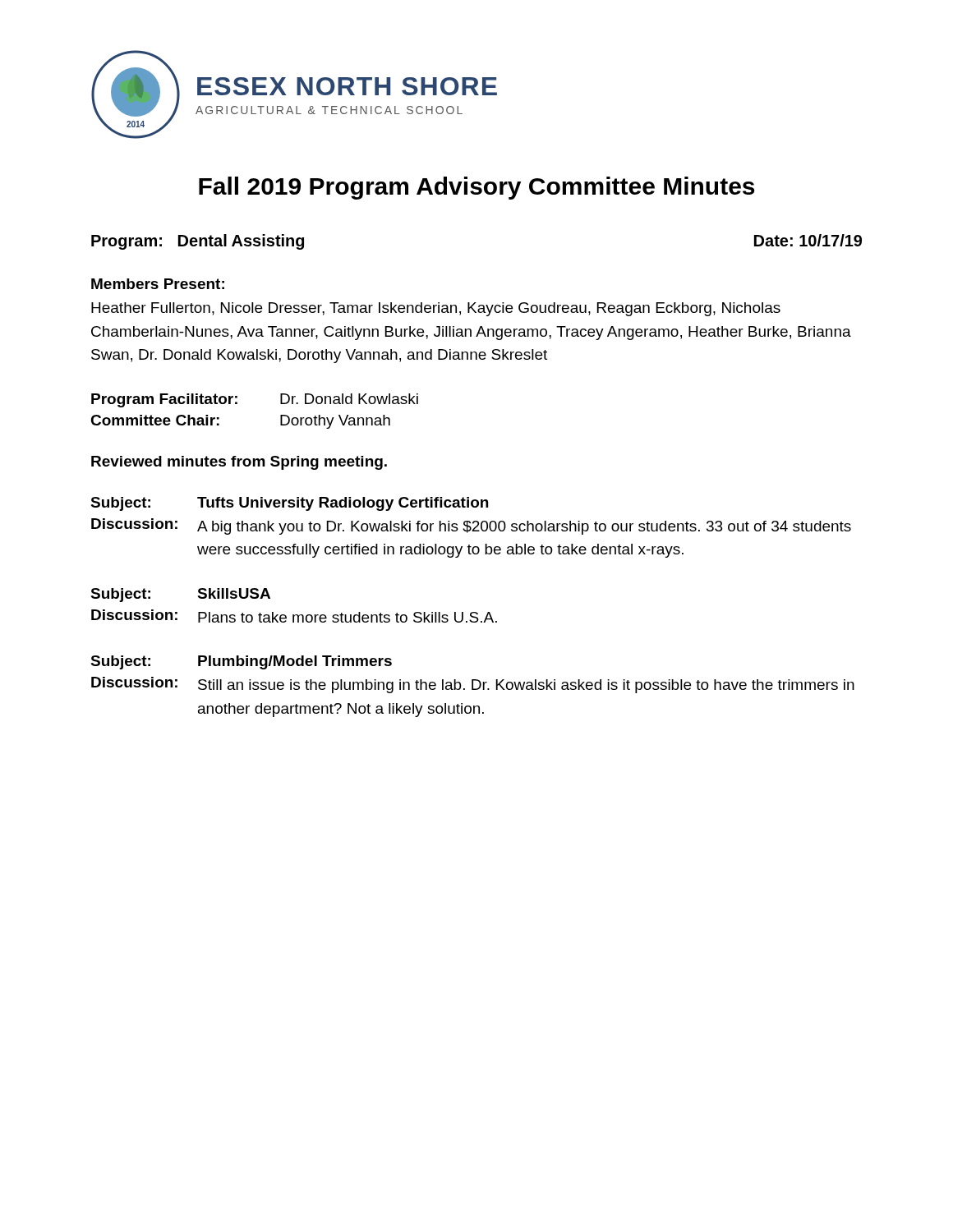This screenshot has height=1232, width=953.
Task: Navigate to the block starting "Discussion: Plans to take more students to Skills"
Action: 294,617
